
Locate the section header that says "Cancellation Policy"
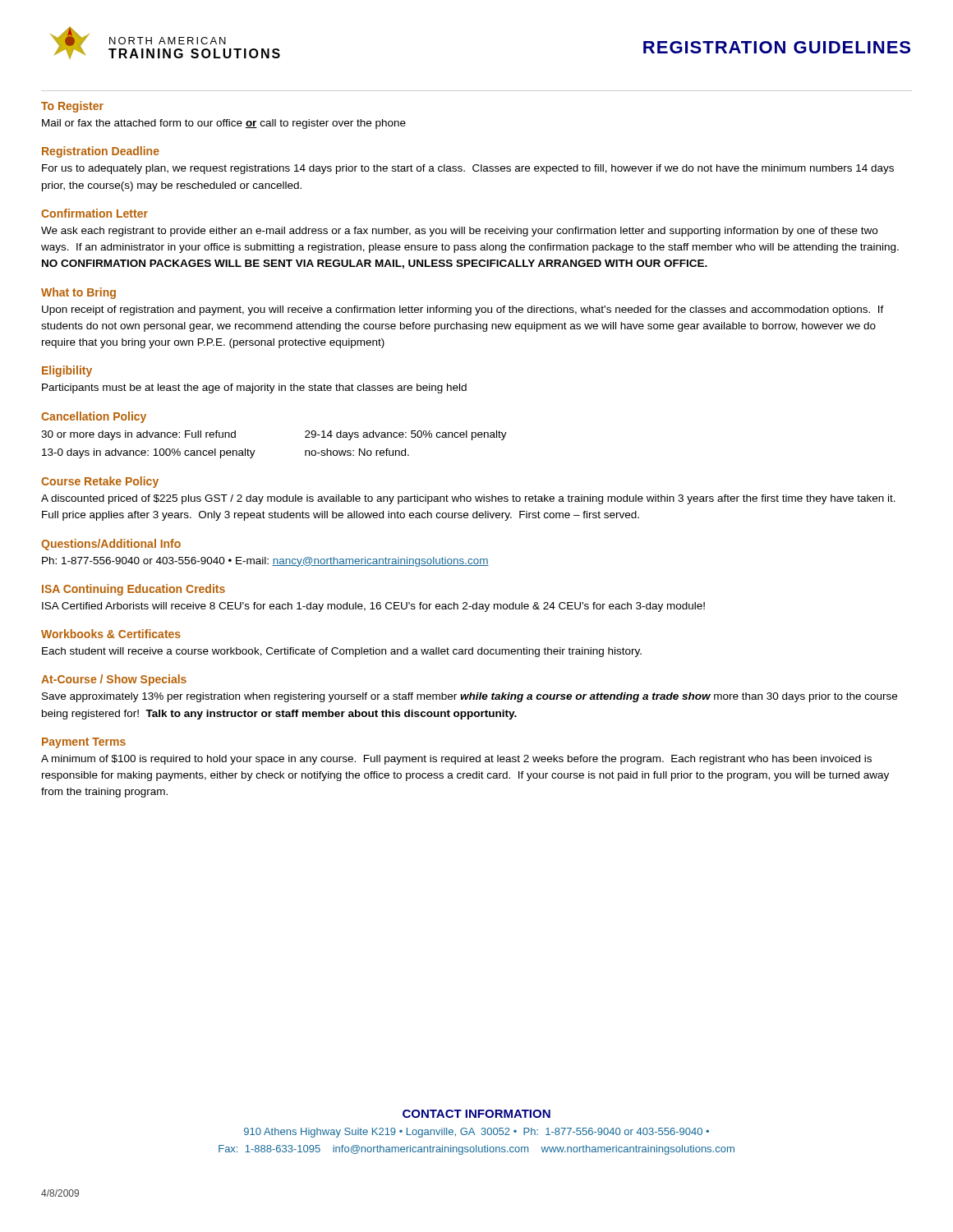[94, 416]
